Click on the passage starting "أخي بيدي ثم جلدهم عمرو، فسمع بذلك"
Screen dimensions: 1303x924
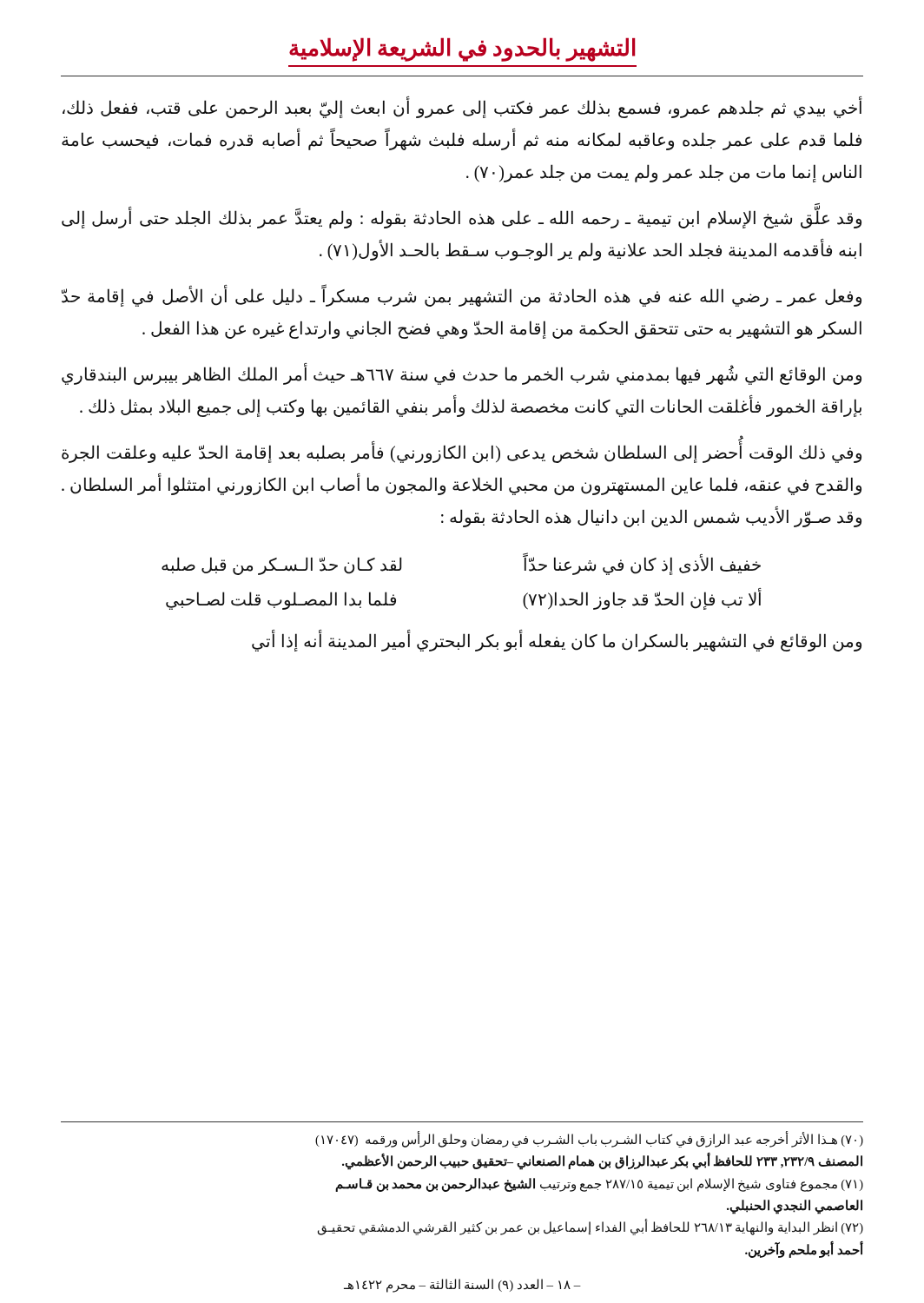pos(462,140)
